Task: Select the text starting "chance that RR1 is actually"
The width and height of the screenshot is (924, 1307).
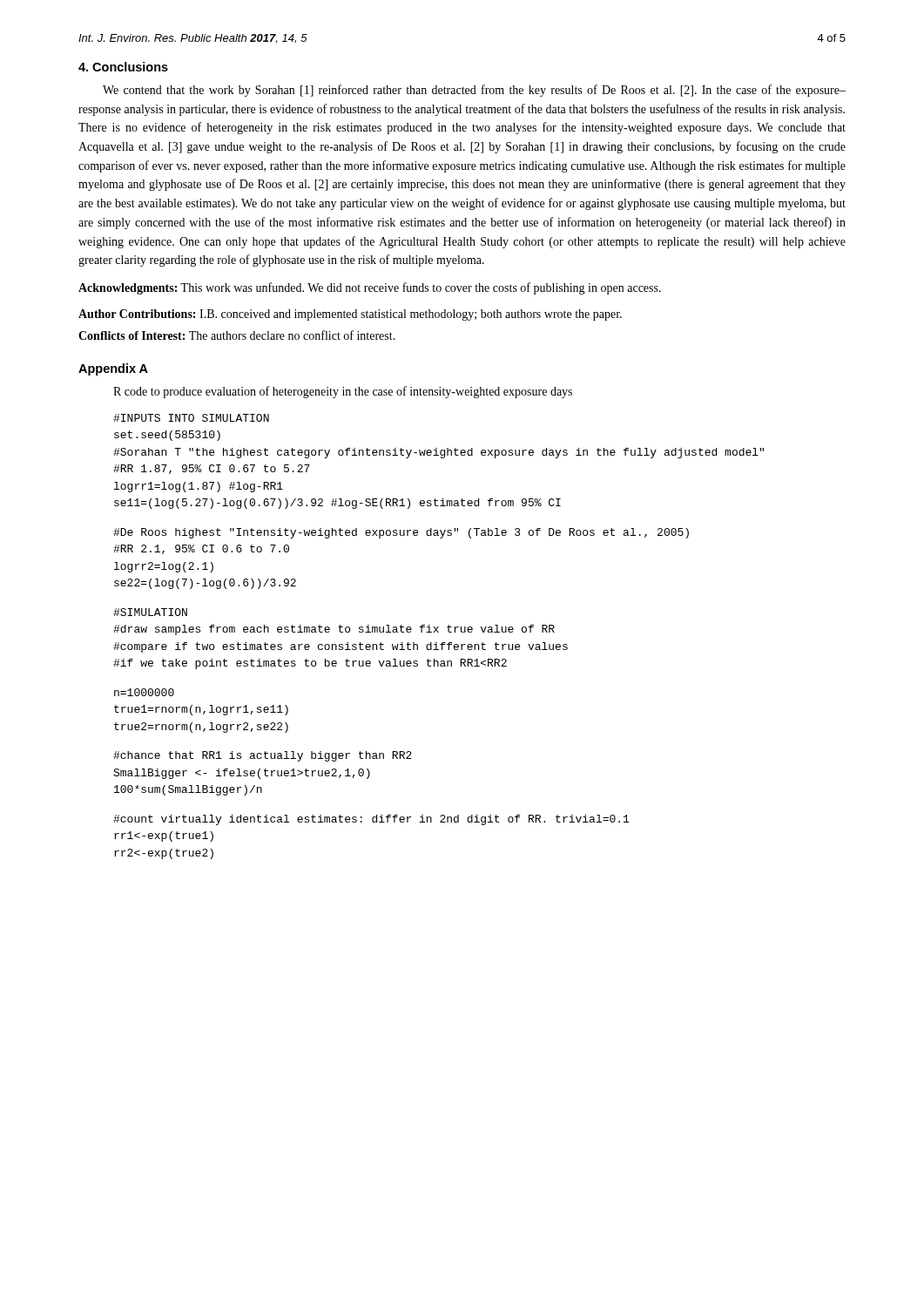Action: pyautogui.click(x=263, y=773)
